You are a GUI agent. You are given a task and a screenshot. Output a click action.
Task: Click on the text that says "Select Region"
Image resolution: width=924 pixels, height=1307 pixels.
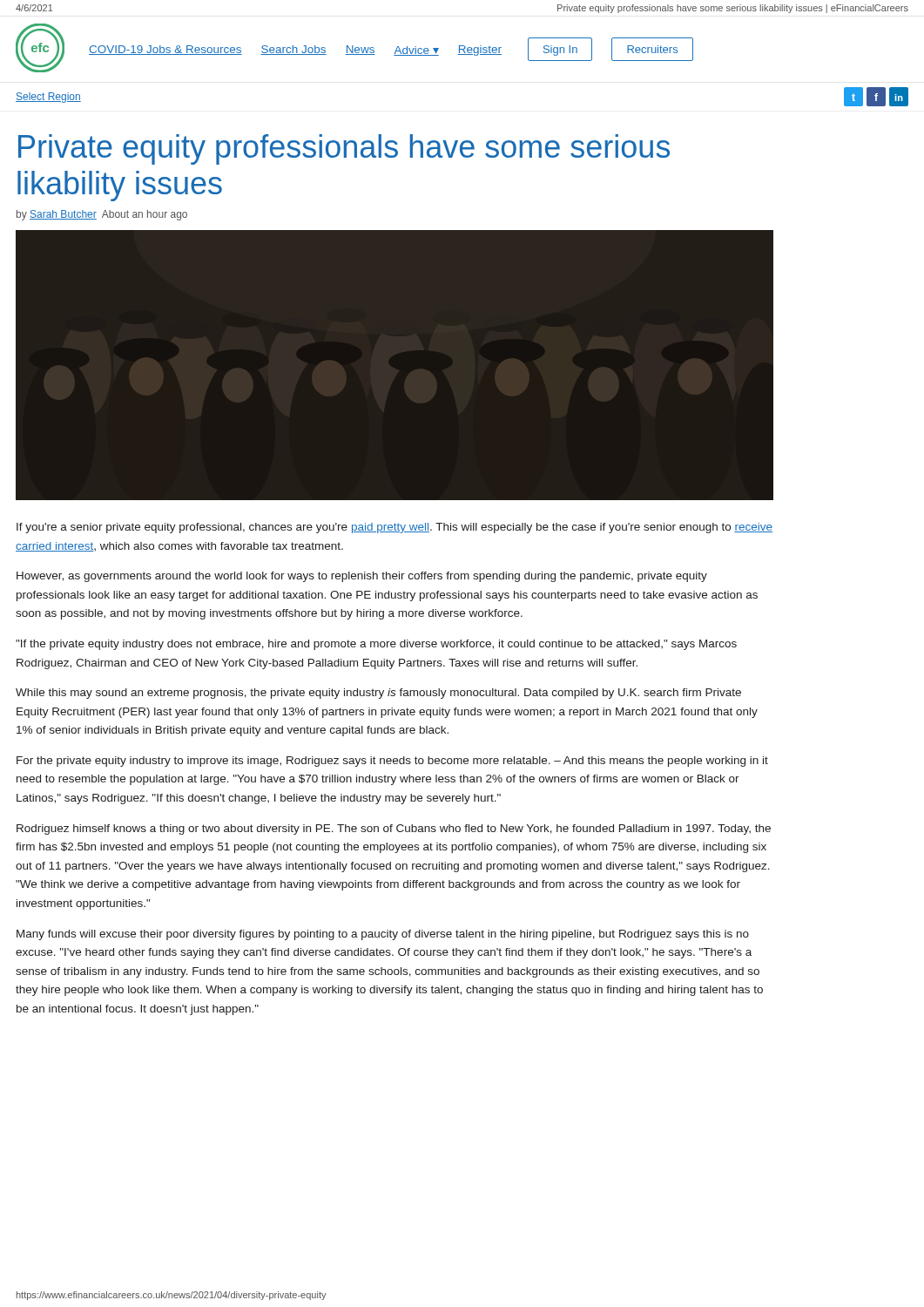[x=48, y=97]
